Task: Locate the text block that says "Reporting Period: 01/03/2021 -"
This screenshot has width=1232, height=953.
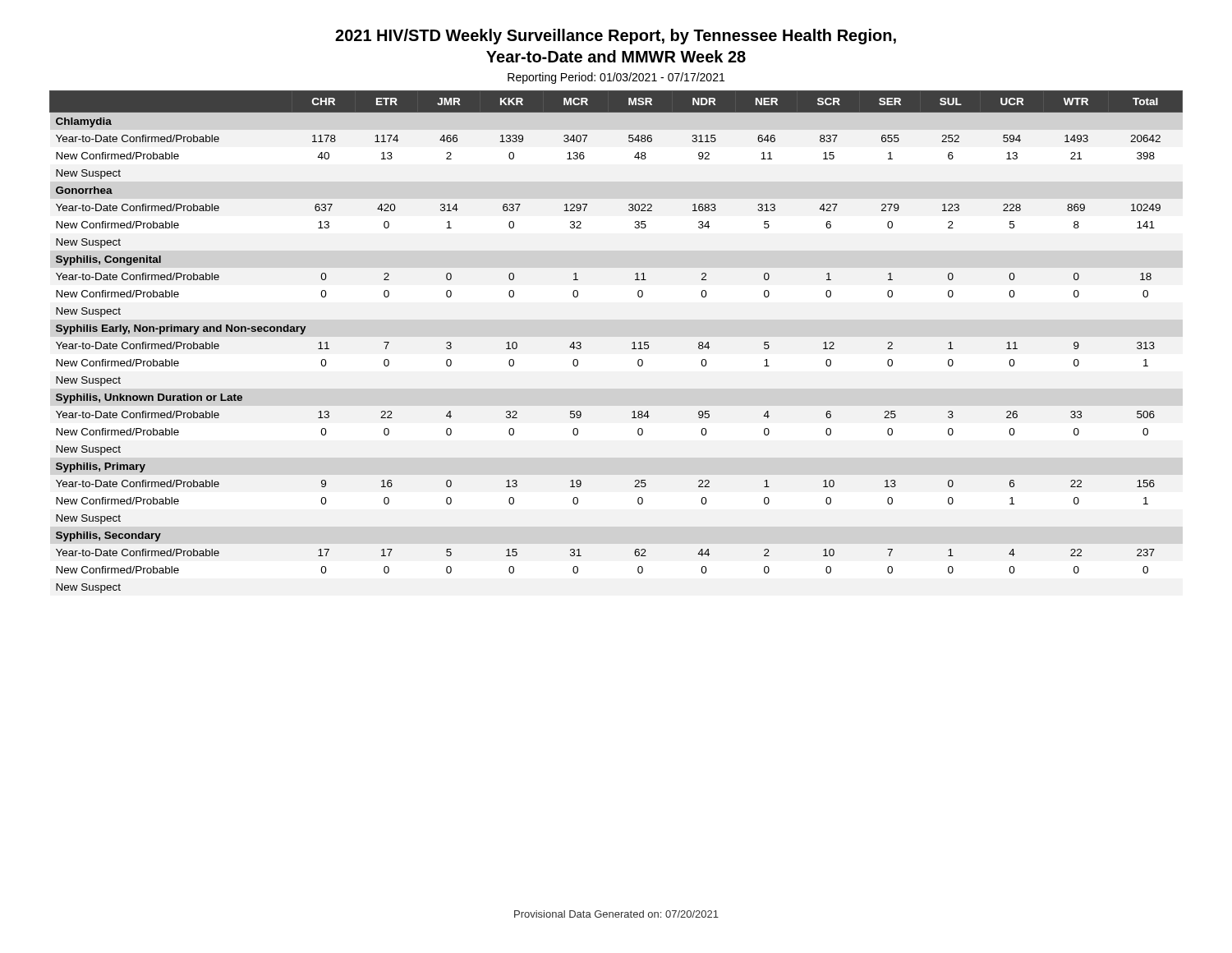Action: coord(616,77)
